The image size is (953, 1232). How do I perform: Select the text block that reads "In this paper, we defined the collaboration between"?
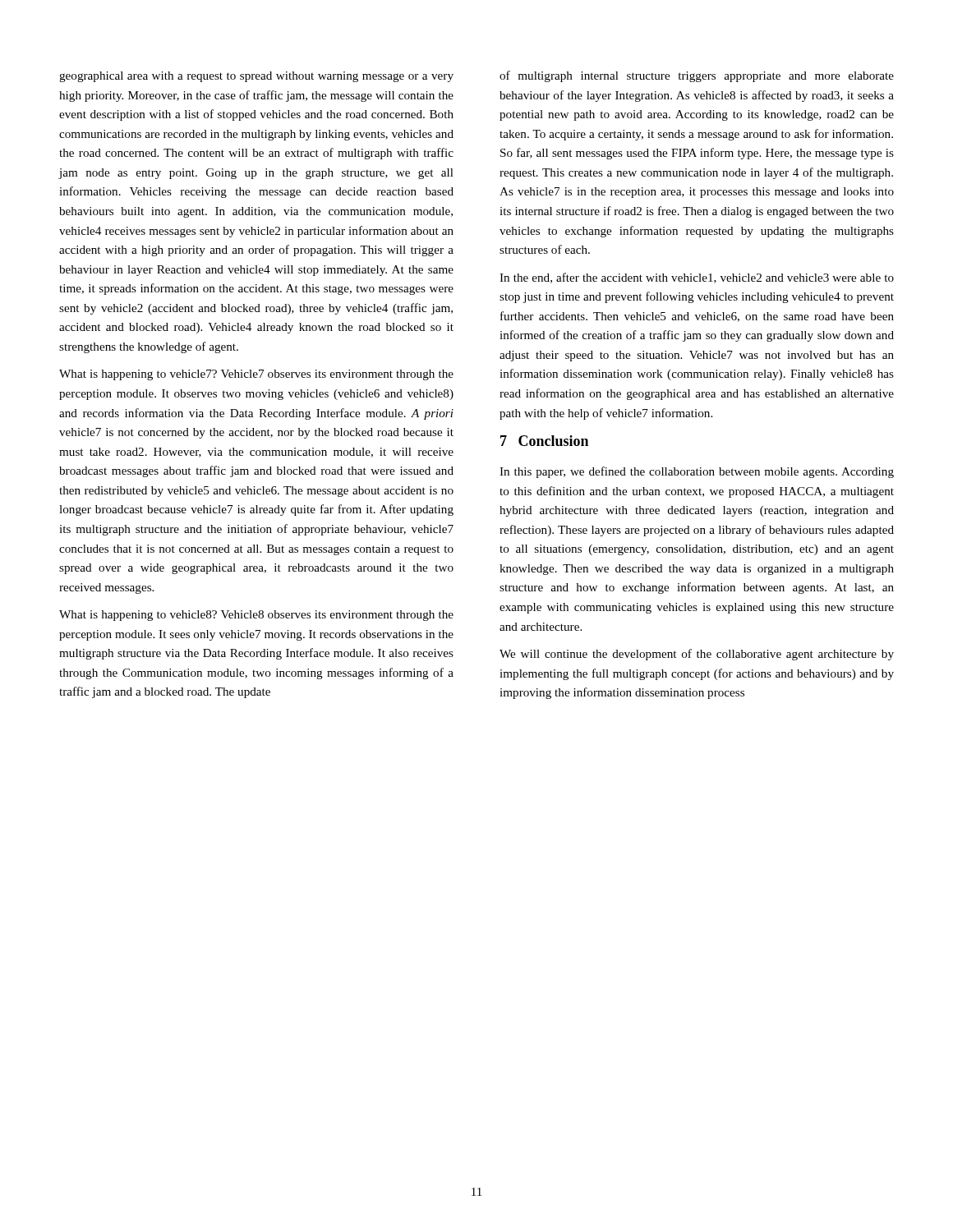(x=697, y=549)
